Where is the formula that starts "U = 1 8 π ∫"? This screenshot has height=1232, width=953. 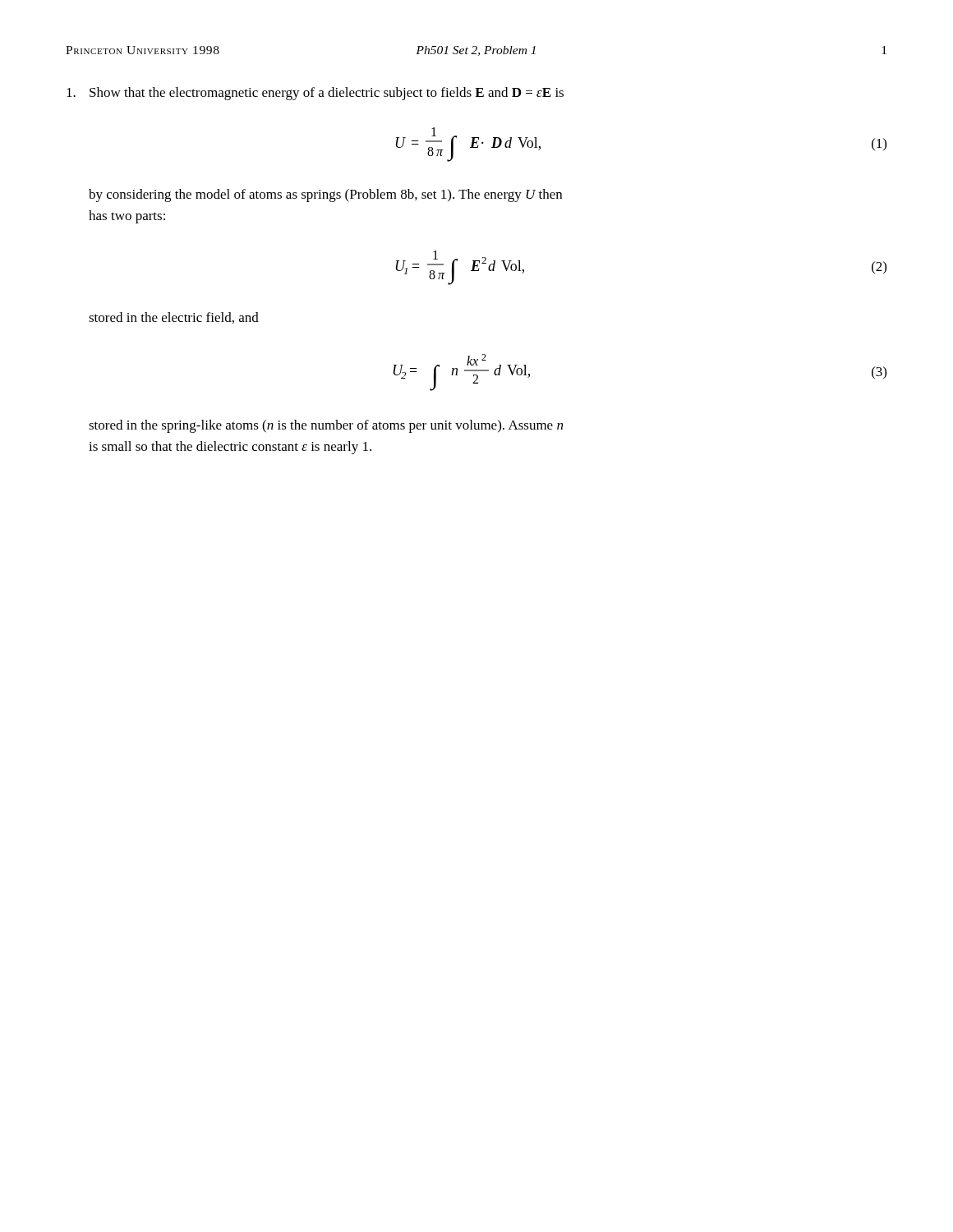[451, 144]
